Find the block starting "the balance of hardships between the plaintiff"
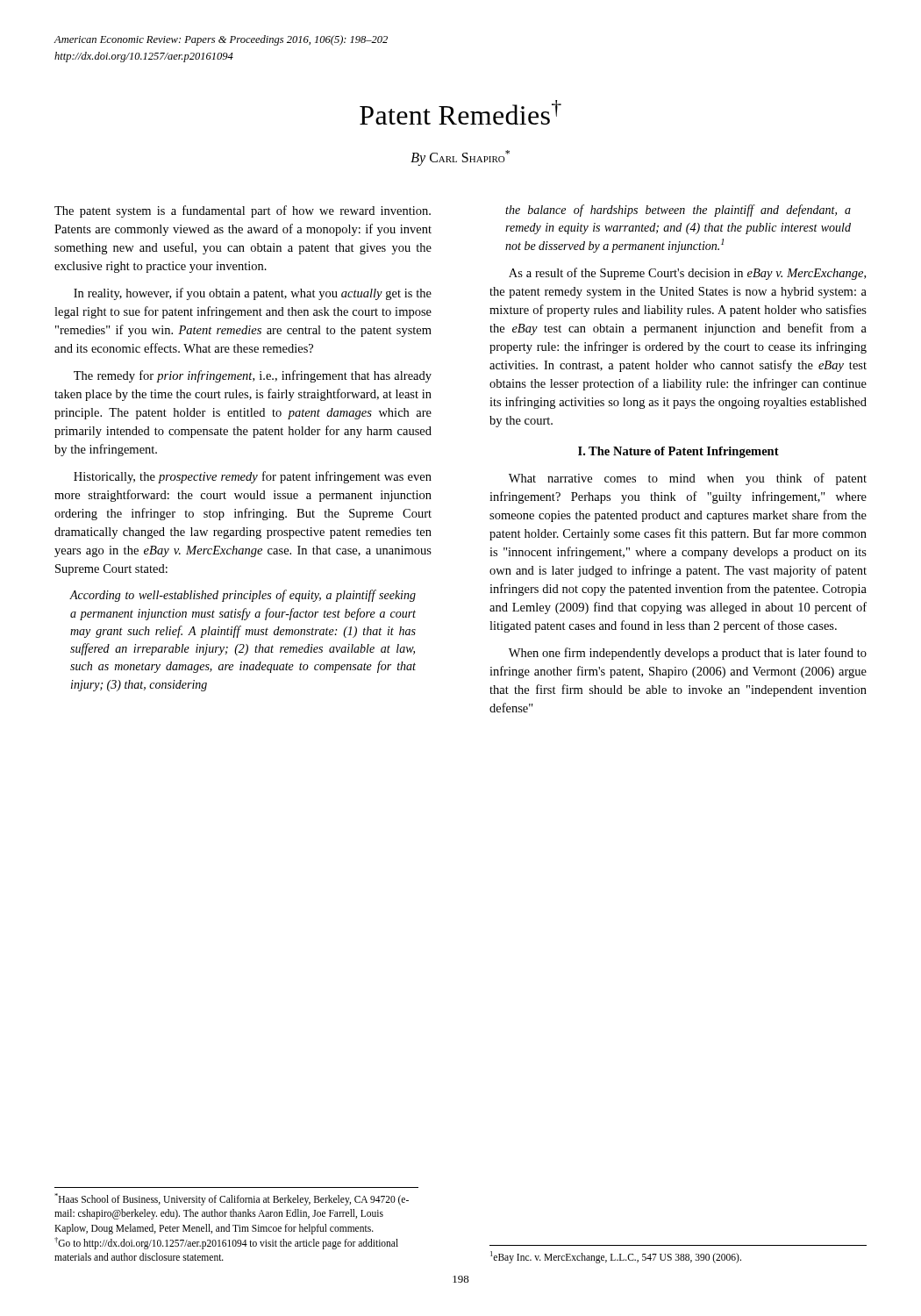The height and width of the screenshot is (1316, 921). click(678, 228)
